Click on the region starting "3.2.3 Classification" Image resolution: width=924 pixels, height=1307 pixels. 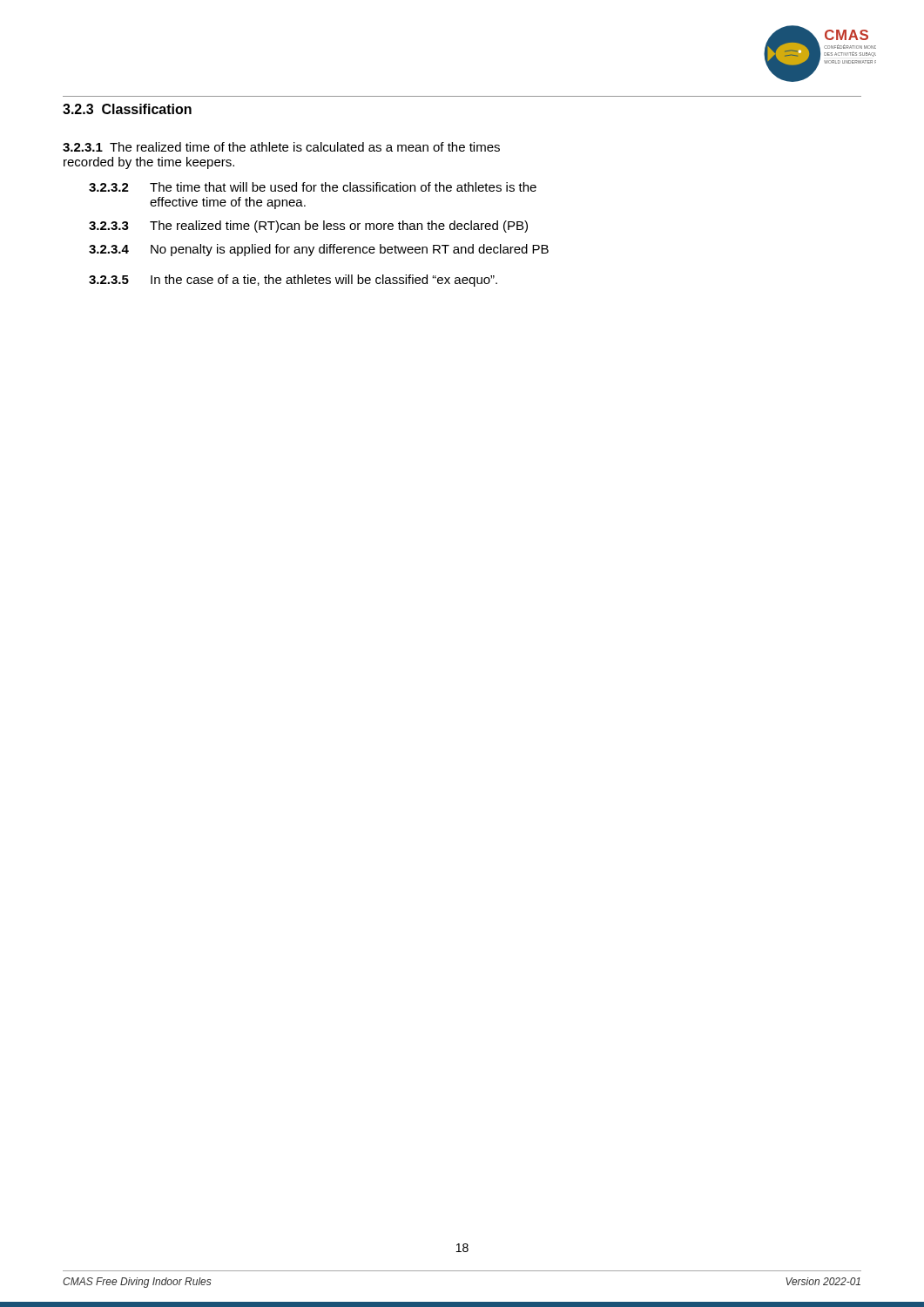click(127, 109)
